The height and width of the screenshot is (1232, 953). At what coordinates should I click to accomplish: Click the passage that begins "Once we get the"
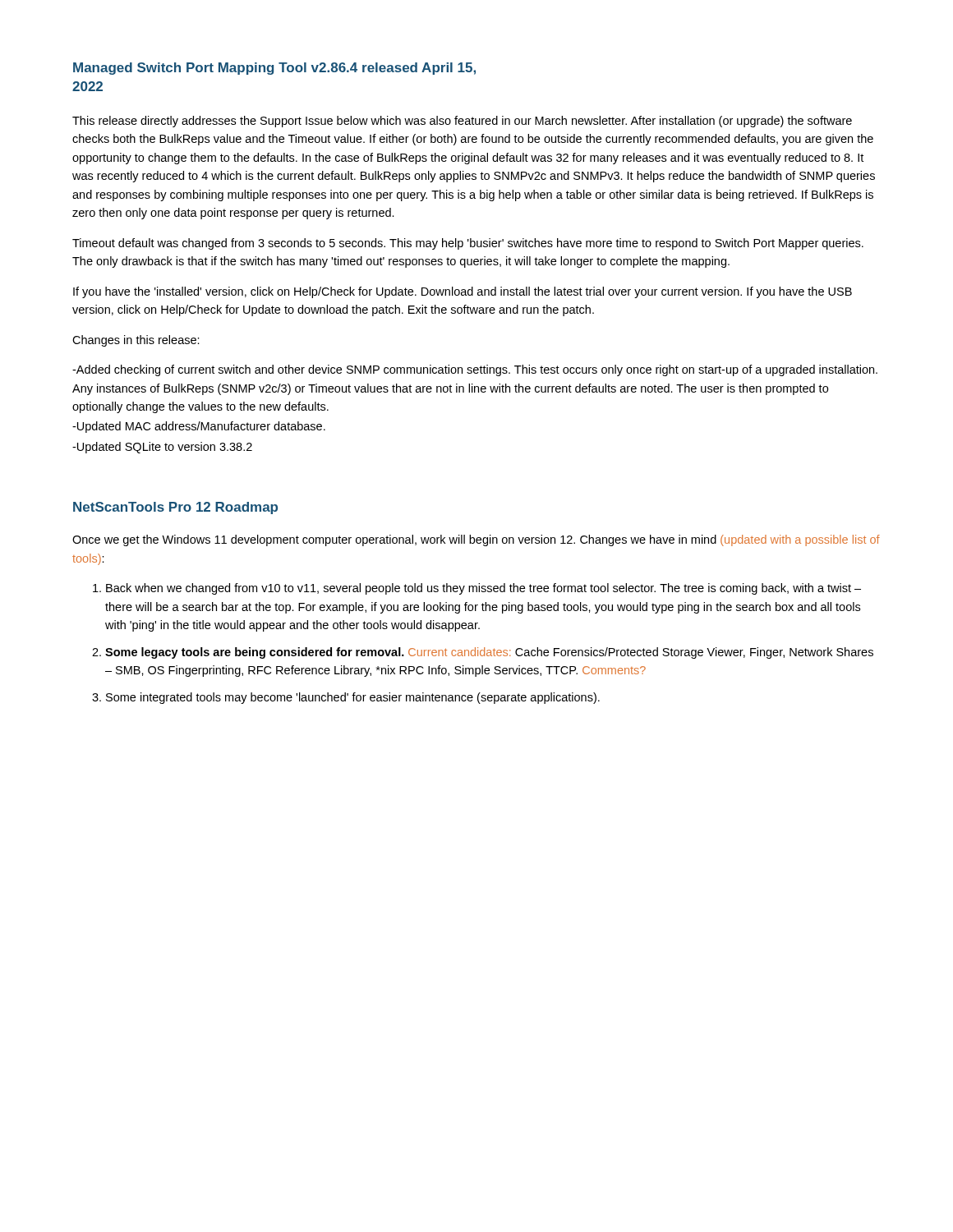(476, 549)
